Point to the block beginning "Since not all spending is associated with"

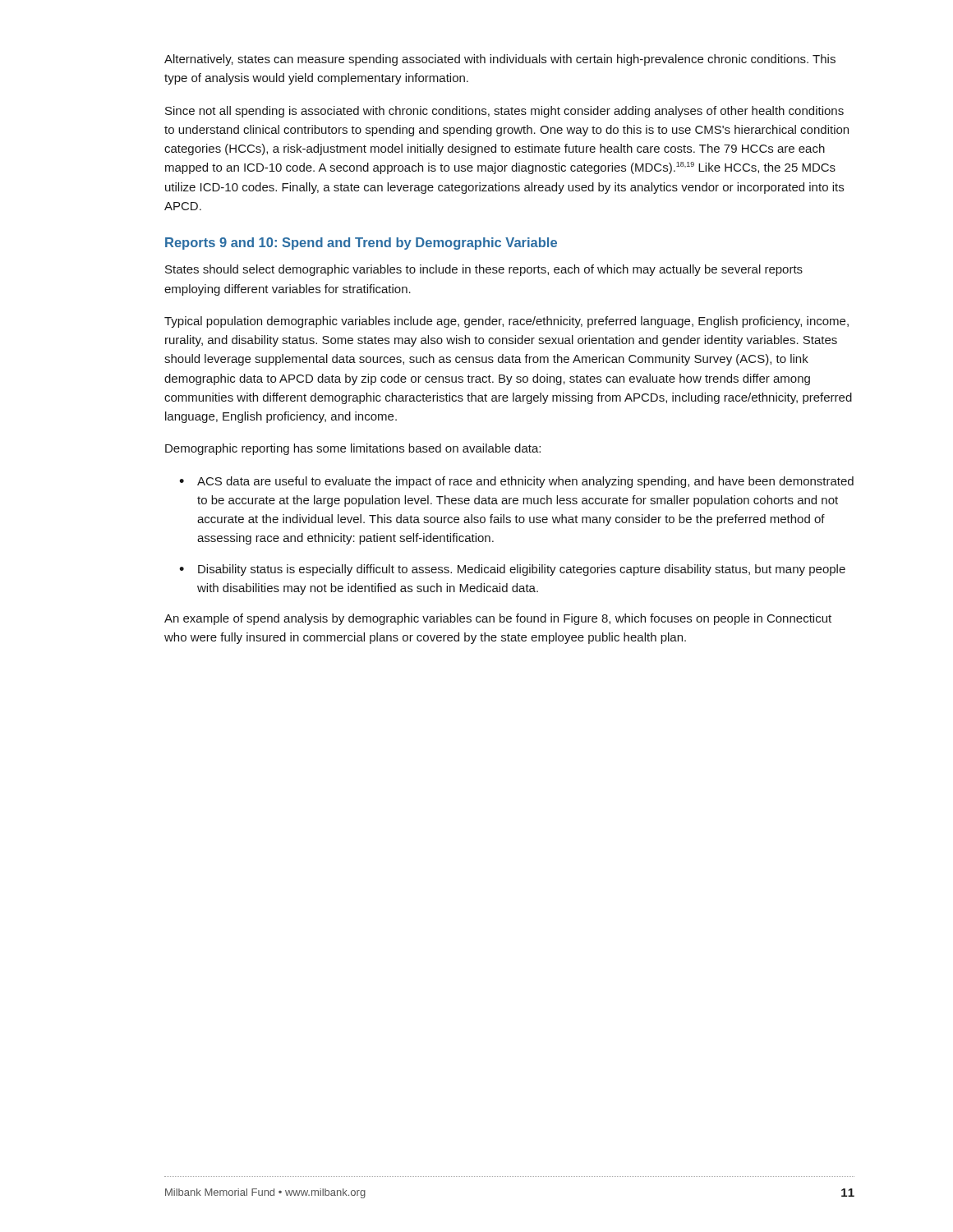point(507,158)
